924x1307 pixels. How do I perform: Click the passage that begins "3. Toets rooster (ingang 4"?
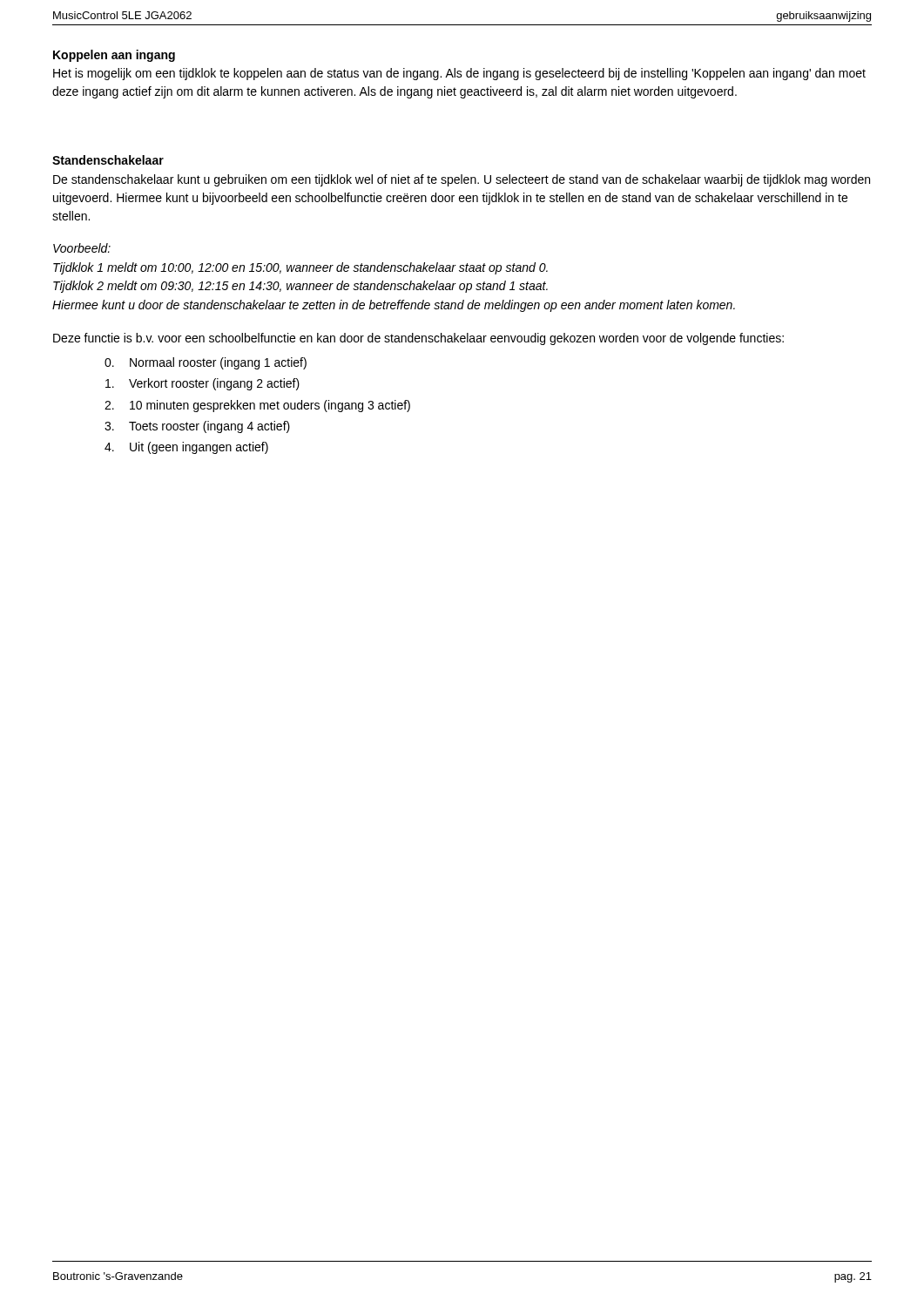(197, 426)
